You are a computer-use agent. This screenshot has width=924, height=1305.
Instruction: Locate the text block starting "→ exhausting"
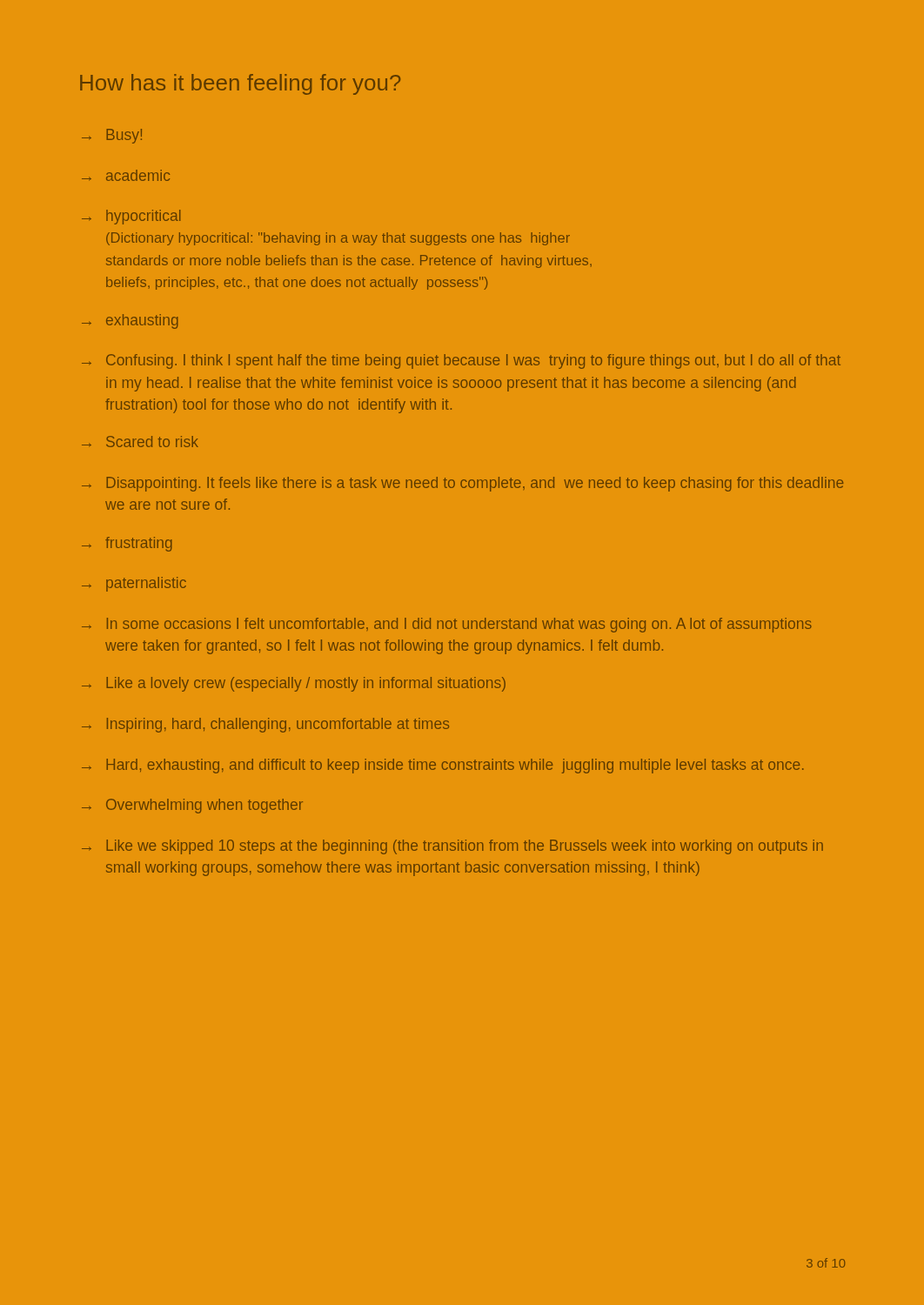click(130, 321)
